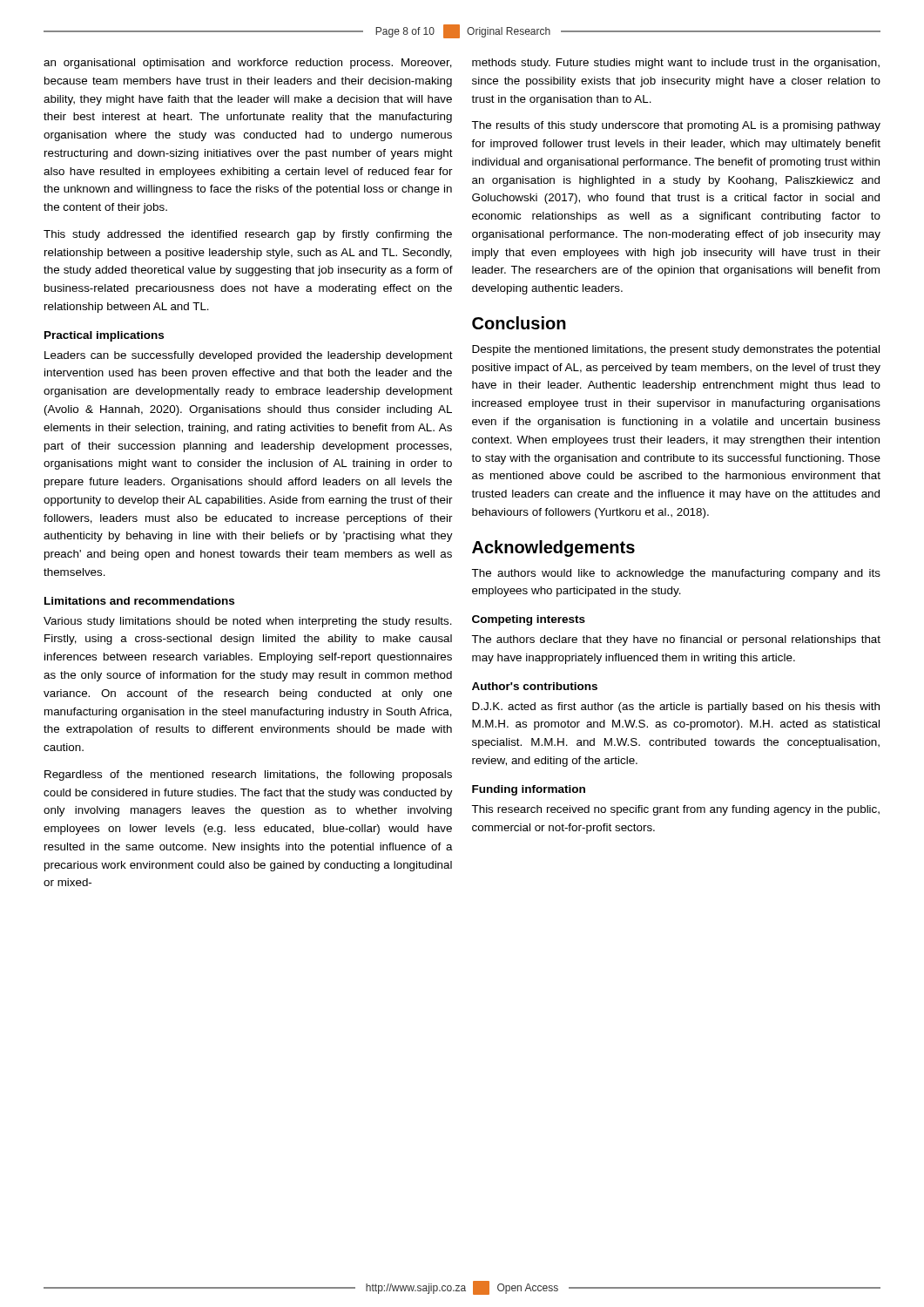Image resolution: width=924 pixels, height=1307 pixels.
Task: Find the block starting "an organisational optimisation and workforce reduction"
Action: click(x=248, y=135)
